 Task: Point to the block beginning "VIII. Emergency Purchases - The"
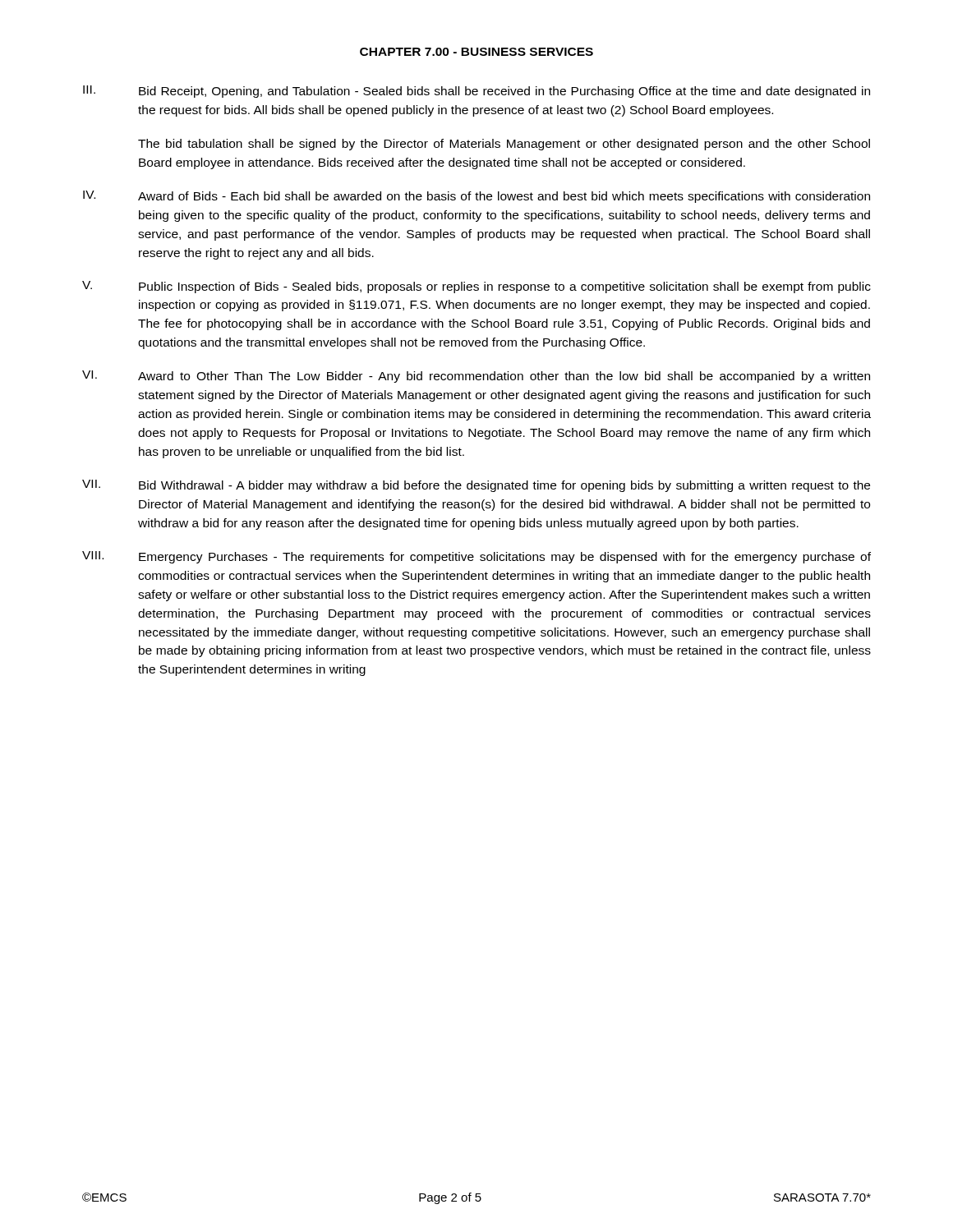click(x=476, y=614)
